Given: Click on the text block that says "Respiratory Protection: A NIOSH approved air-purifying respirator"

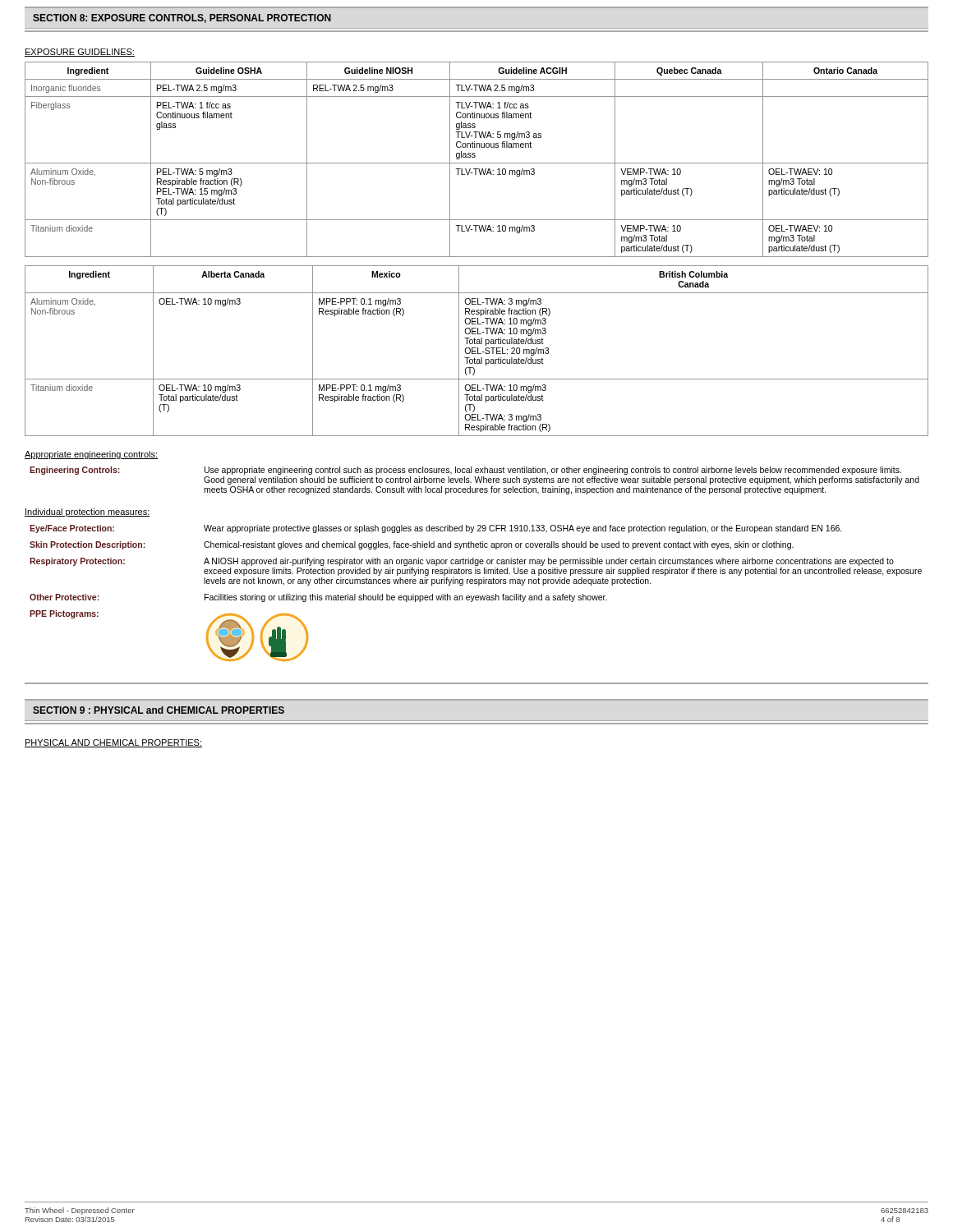Looking at the screenshot, I should tap(476, 571).
